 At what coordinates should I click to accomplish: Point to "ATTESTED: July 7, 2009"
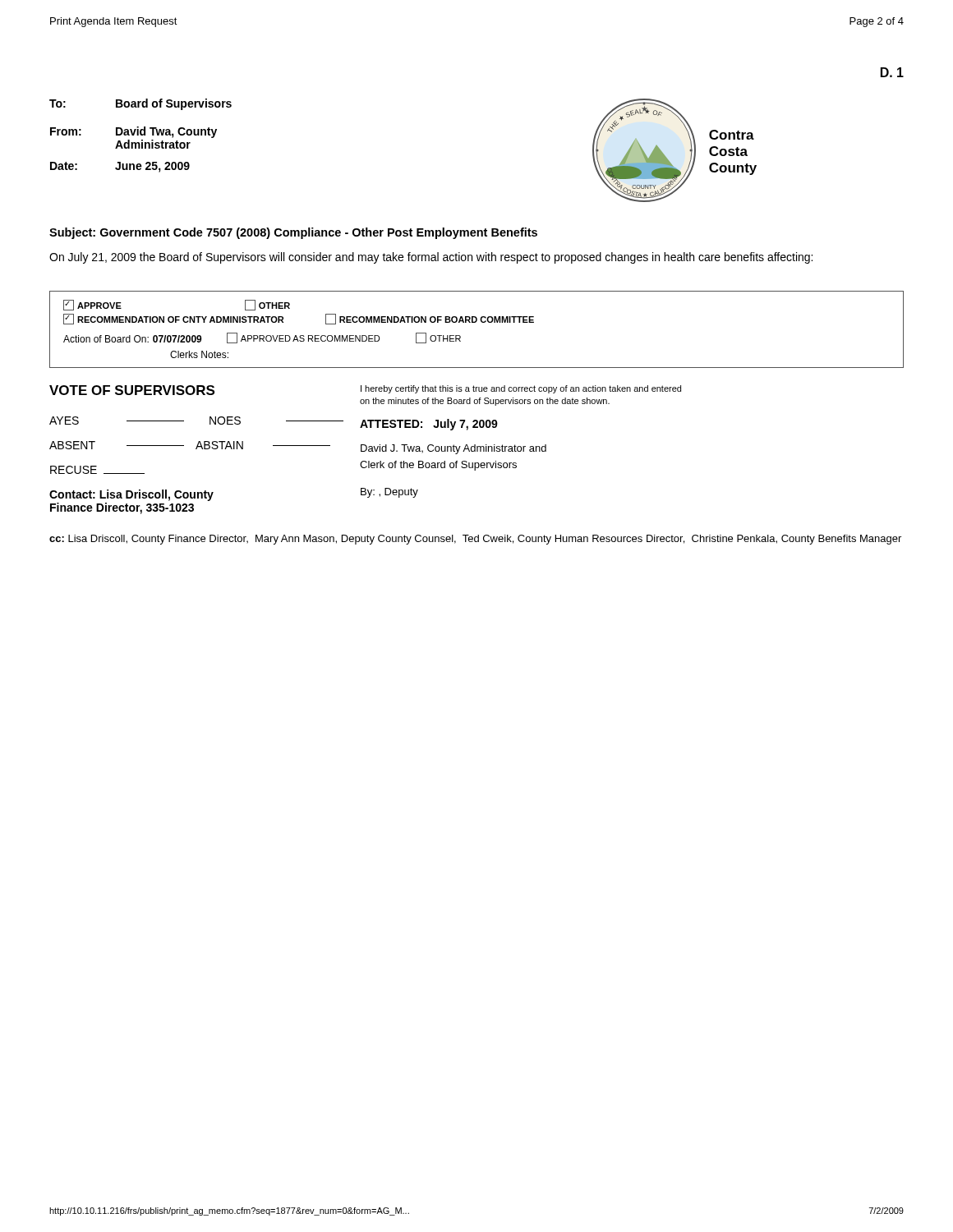pyautogui.click(x=429, y=424)
